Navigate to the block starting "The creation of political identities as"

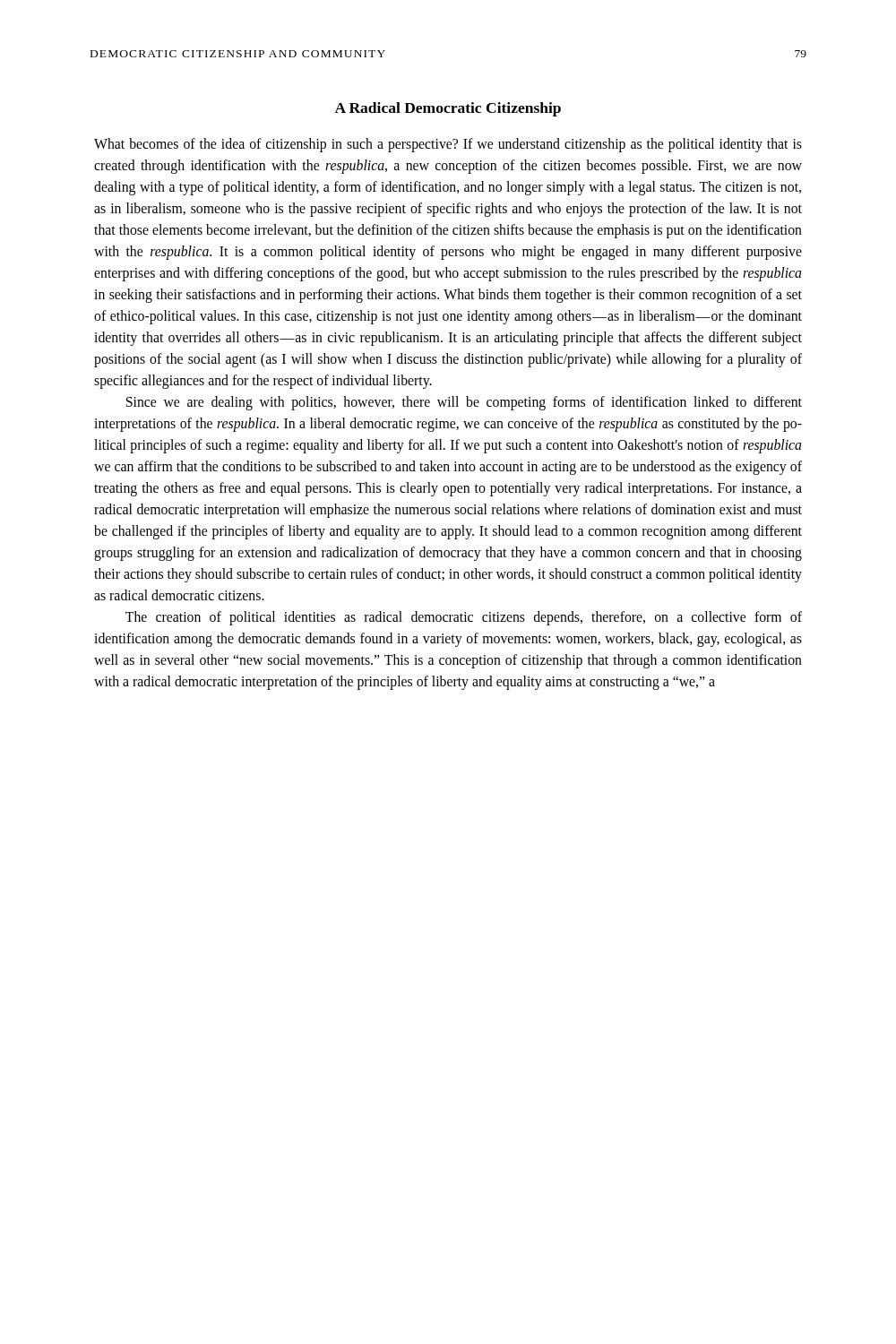448,649
